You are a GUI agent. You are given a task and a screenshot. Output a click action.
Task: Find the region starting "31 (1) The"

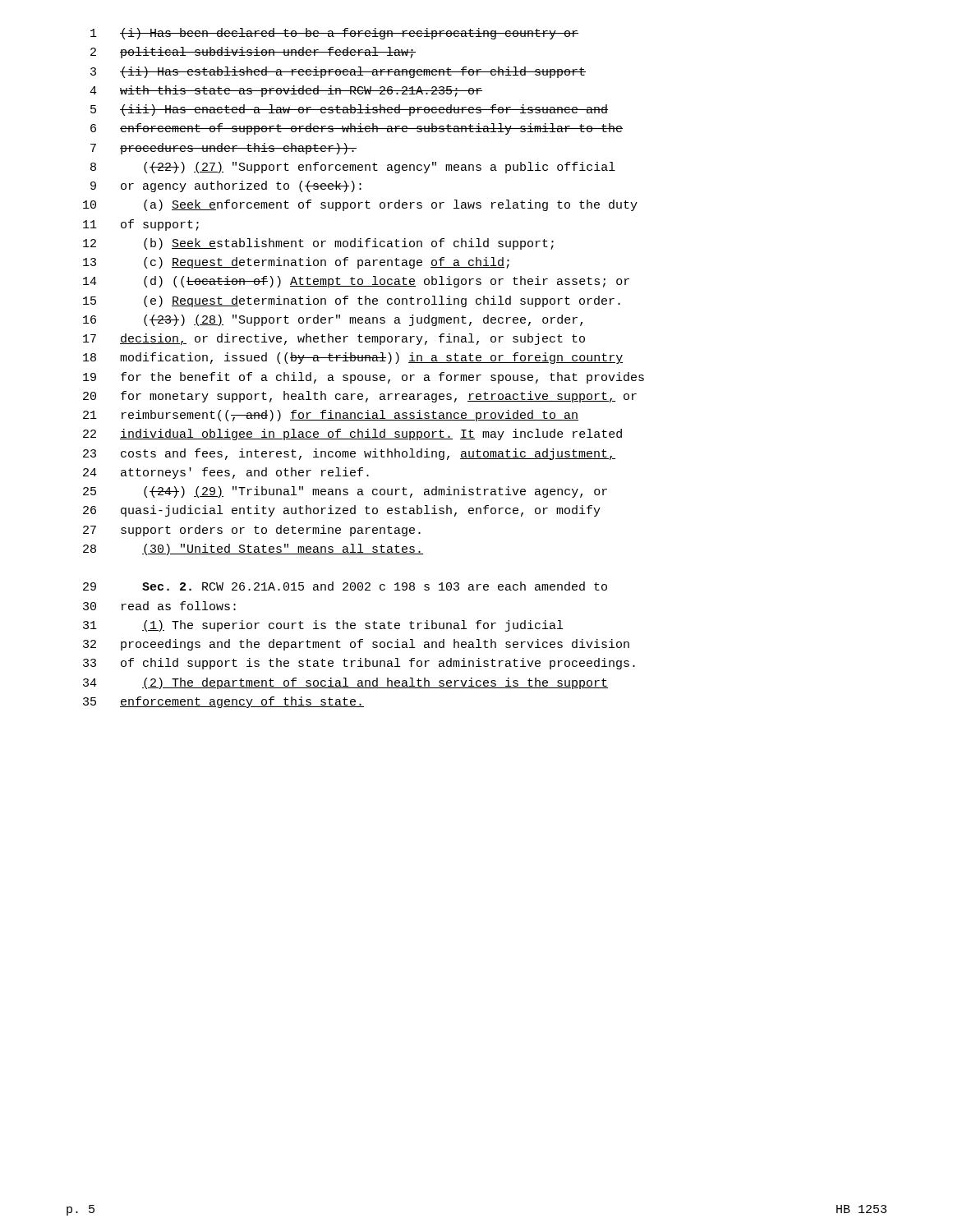476,626
